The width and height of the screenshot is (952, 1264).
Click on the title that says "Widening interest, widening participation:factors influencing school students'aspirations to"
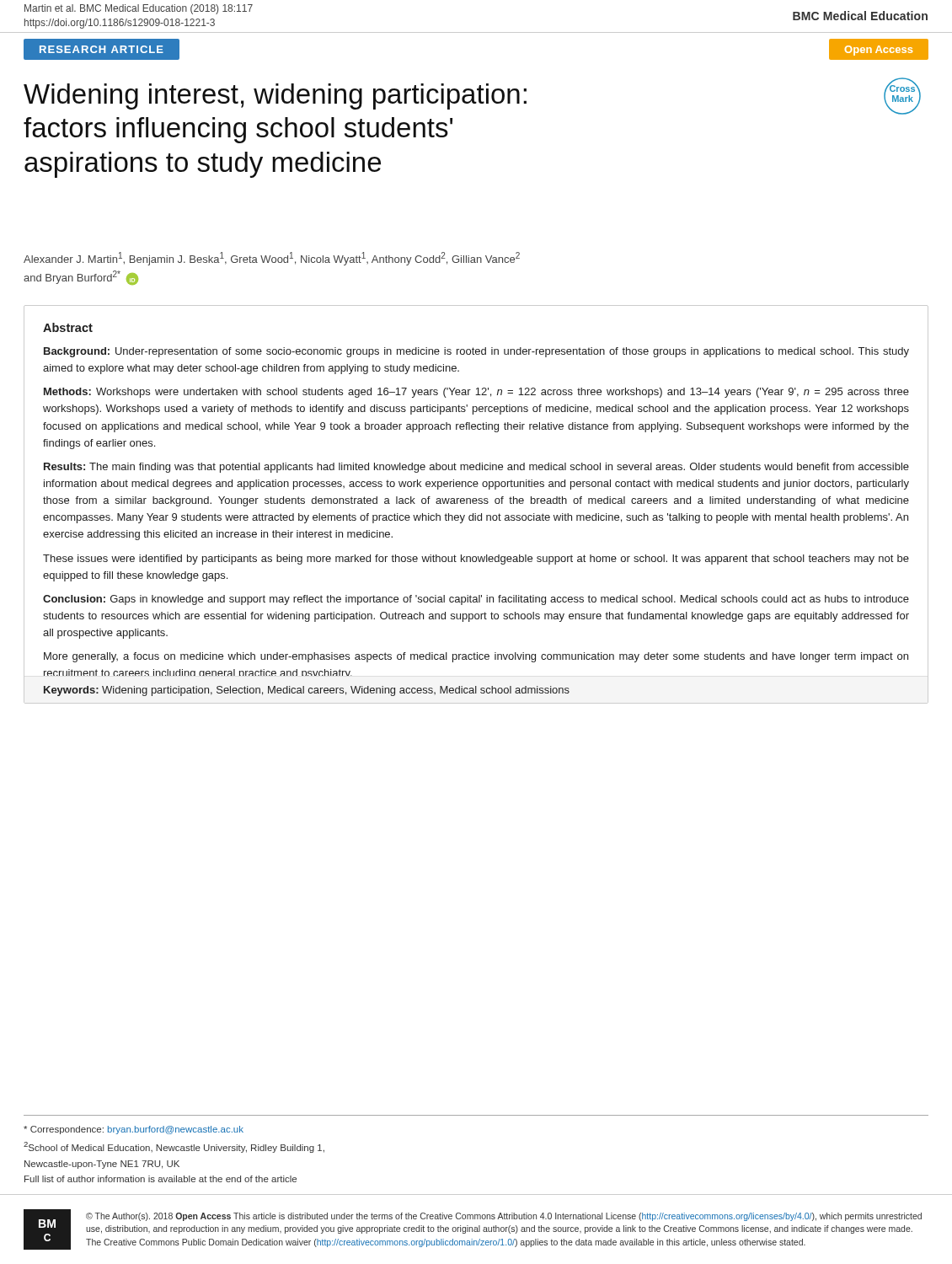tap(446, 128)
